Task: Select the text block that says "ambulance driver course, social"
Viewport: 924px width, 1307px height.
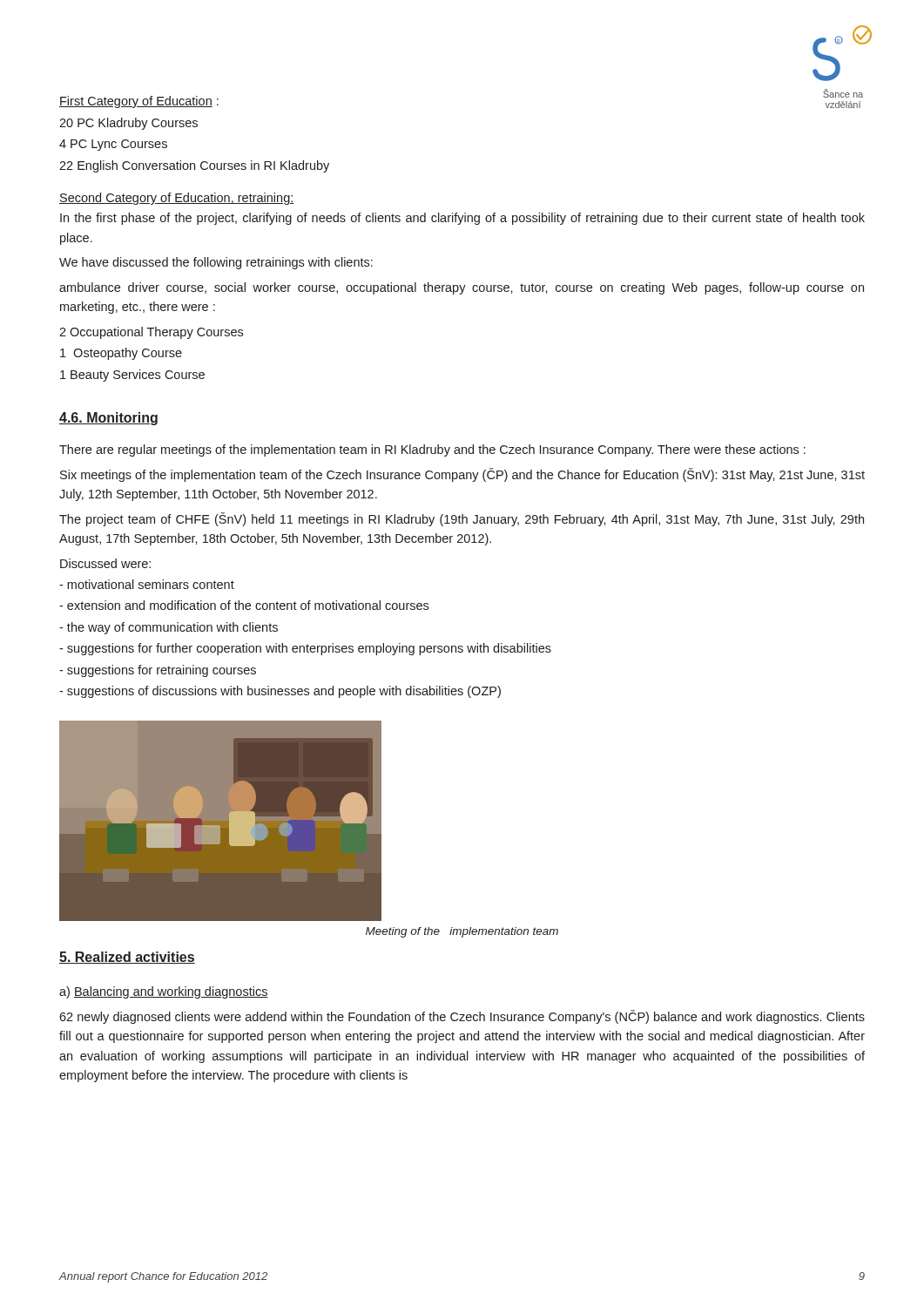Action: 462,297
